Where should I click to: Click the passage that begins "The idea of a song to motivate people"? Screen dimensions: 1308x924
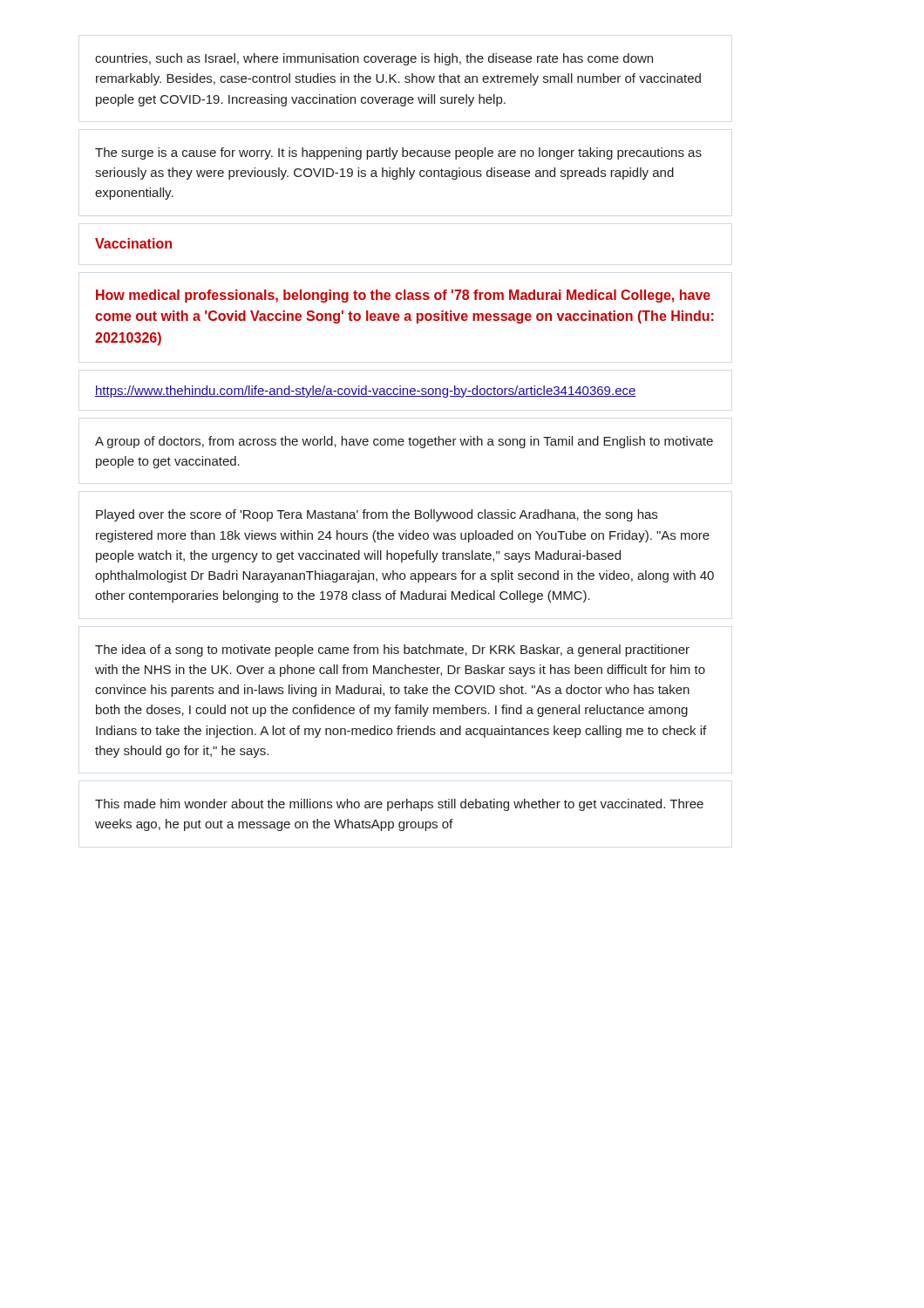(405, 700)
